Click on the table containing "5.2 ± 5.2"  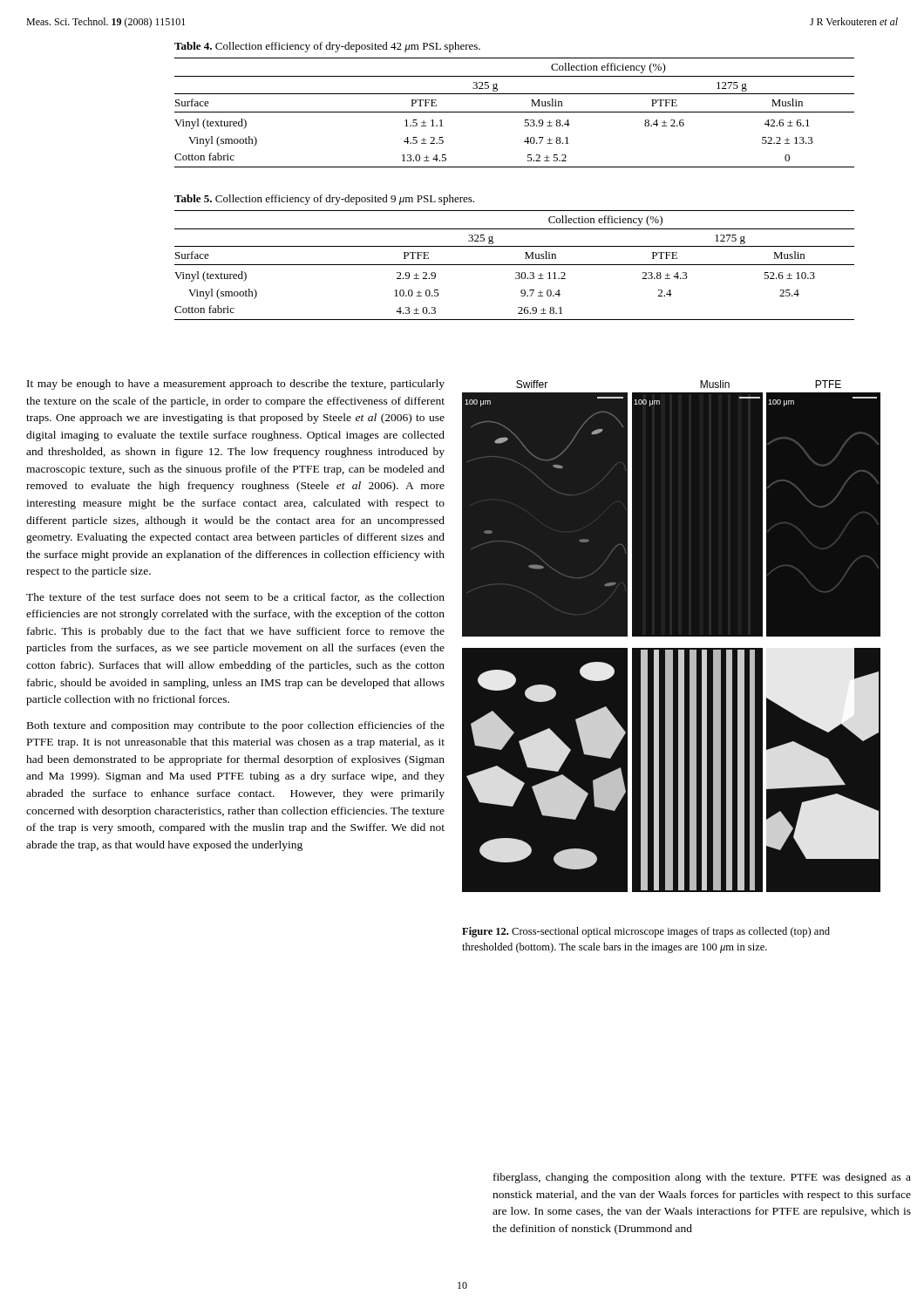pyautogui.click(x=514, y=112)
